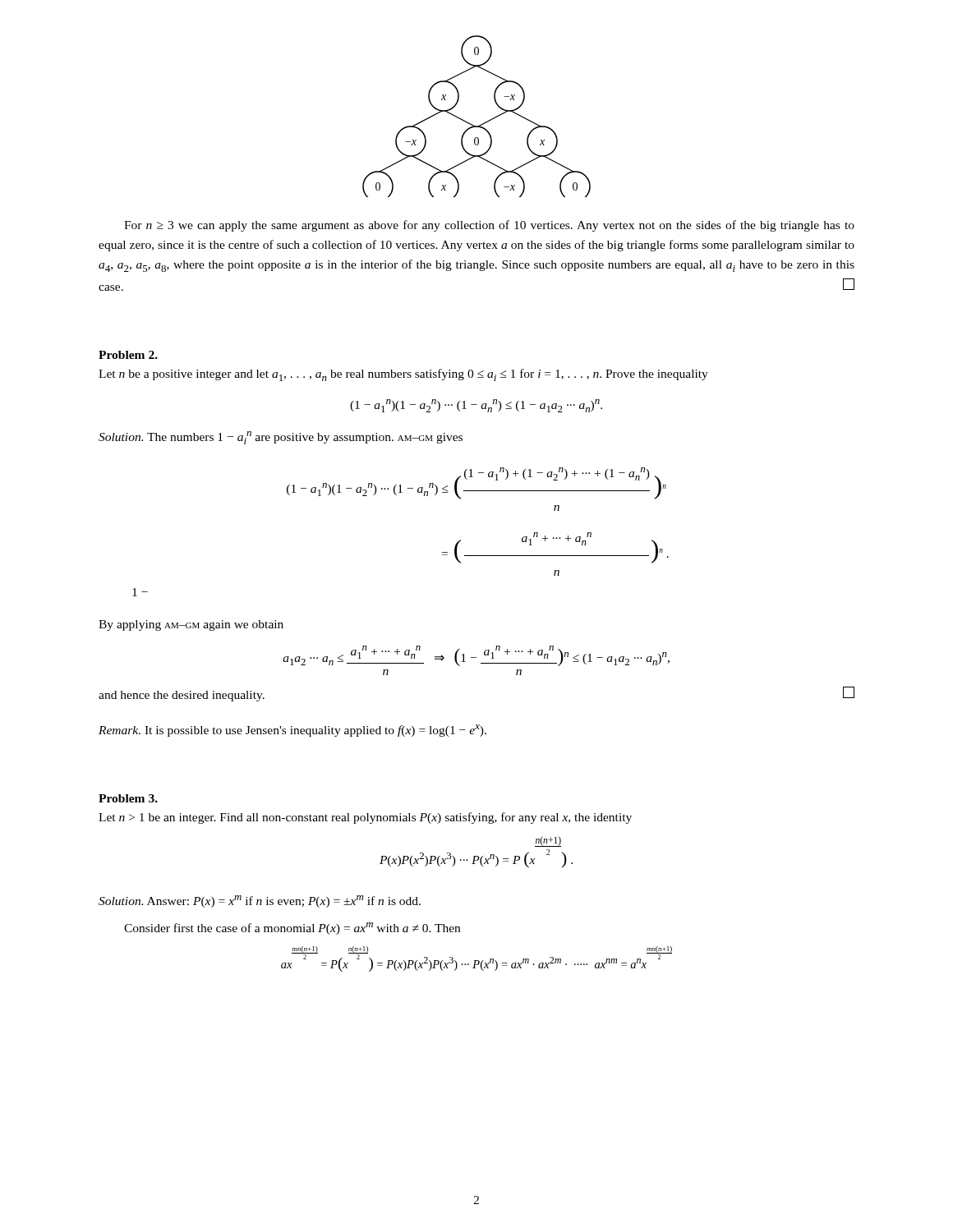Point to the formula beginning "axmn(n+1)2 = P(xn(n+1)2) ="
The width and height of the screenshot is (953, 1232).
tap(476, 958)
